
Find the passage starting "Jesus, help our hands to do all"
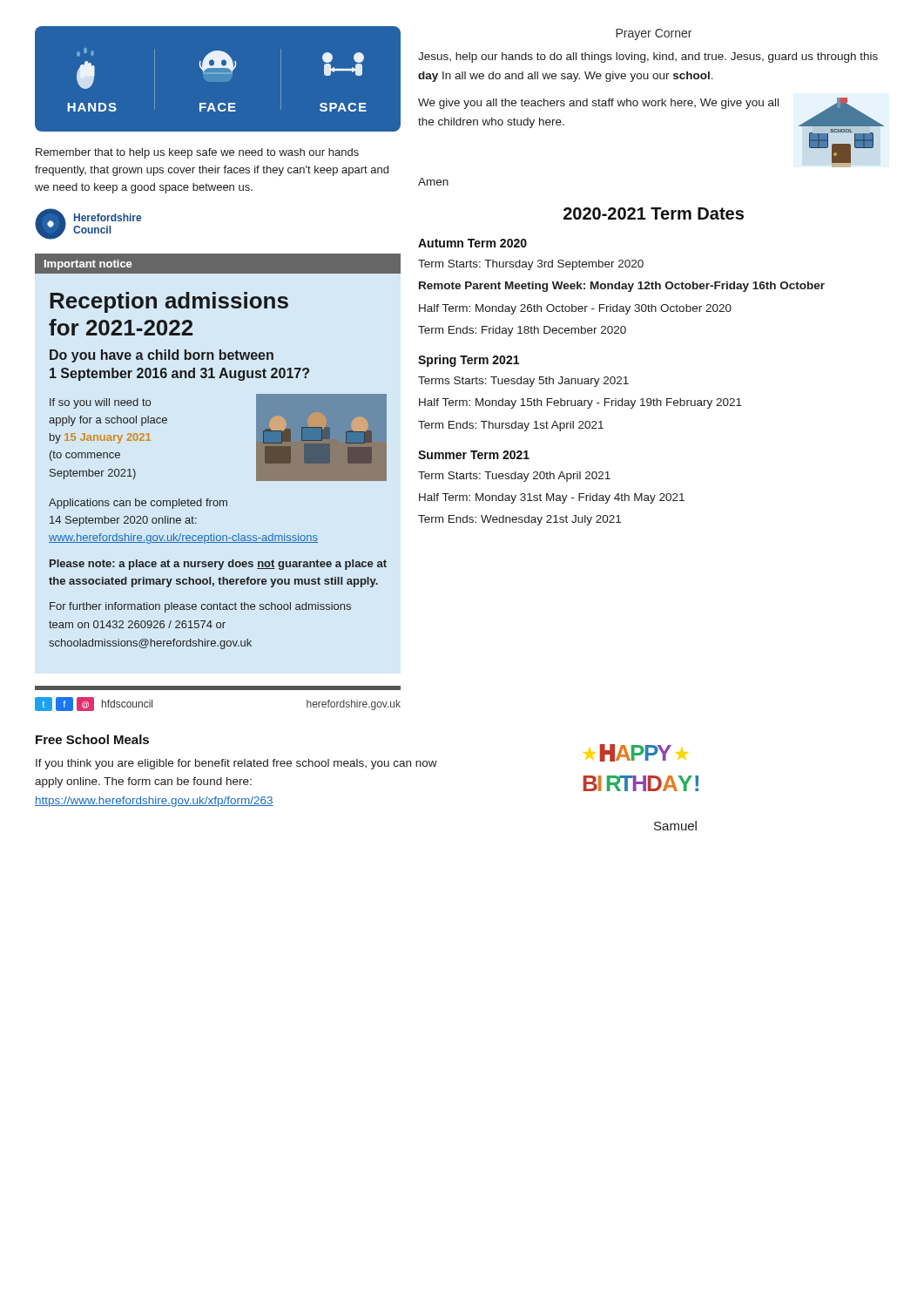648,66
